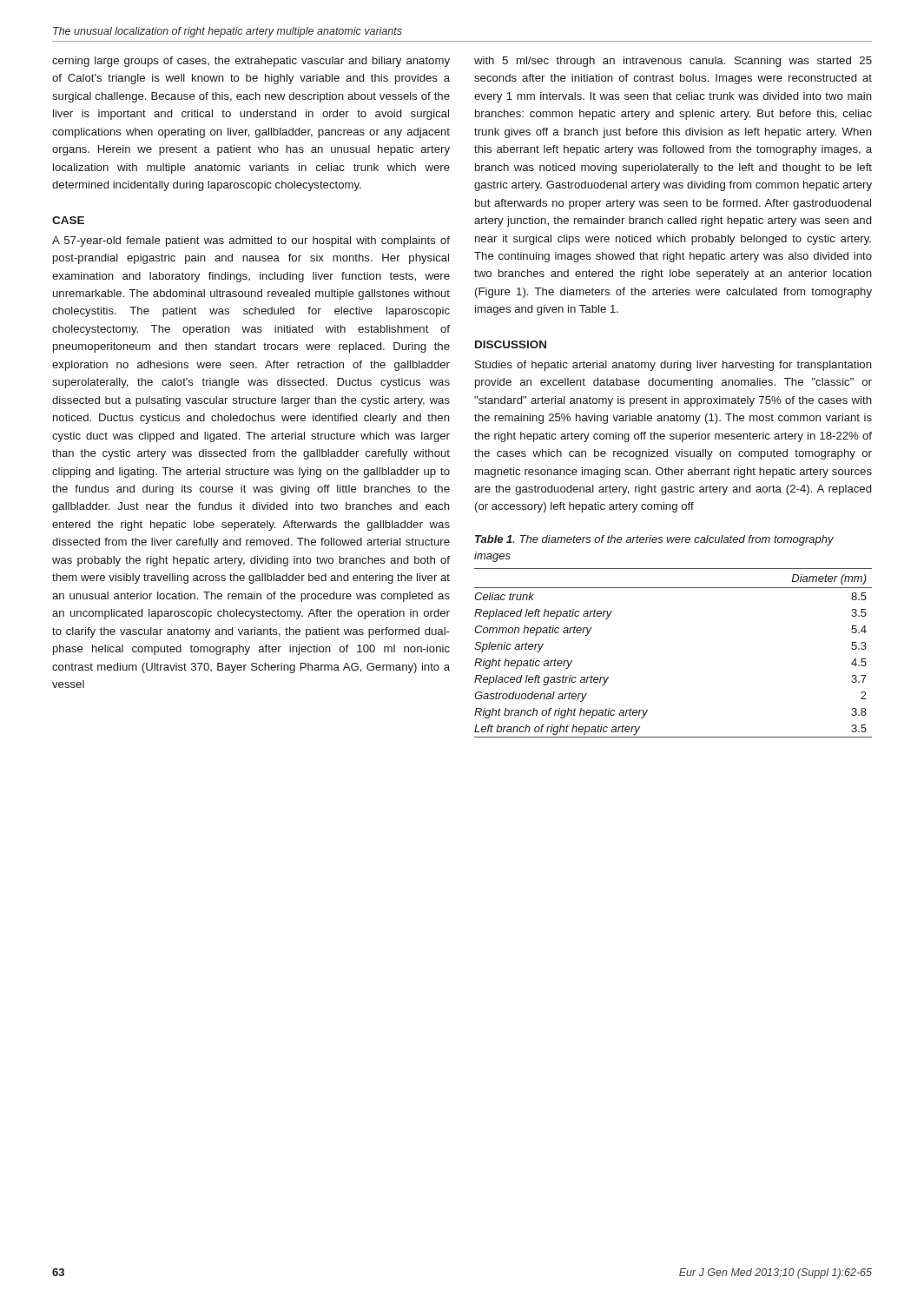Click the table
Image resolution: width=924 pixels, height=1303 pixels.
673,652
